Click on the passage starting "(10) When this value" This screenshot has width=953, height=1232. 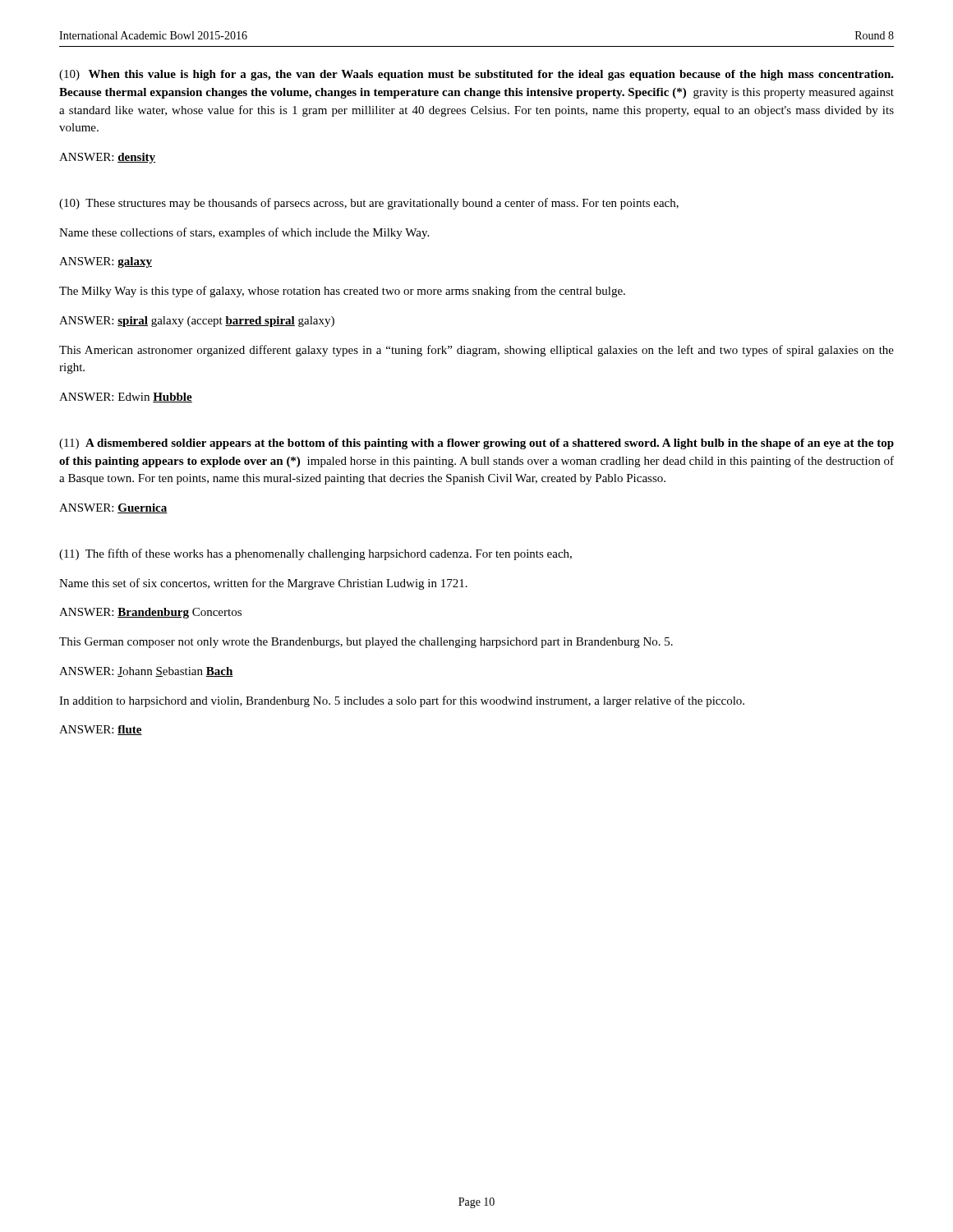pos(476,101)
